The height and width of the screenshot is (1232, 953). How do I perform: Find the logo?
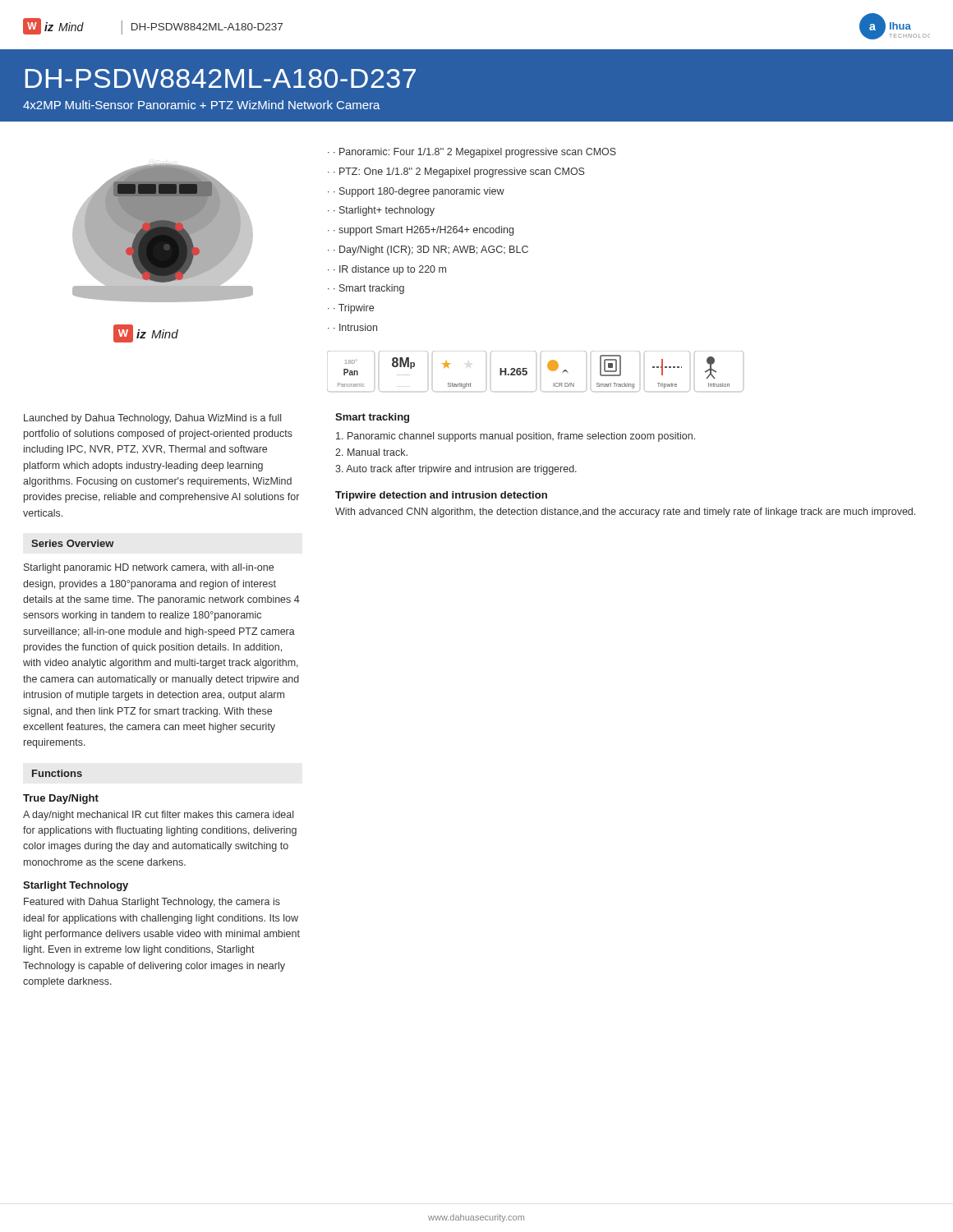point(163,335)
